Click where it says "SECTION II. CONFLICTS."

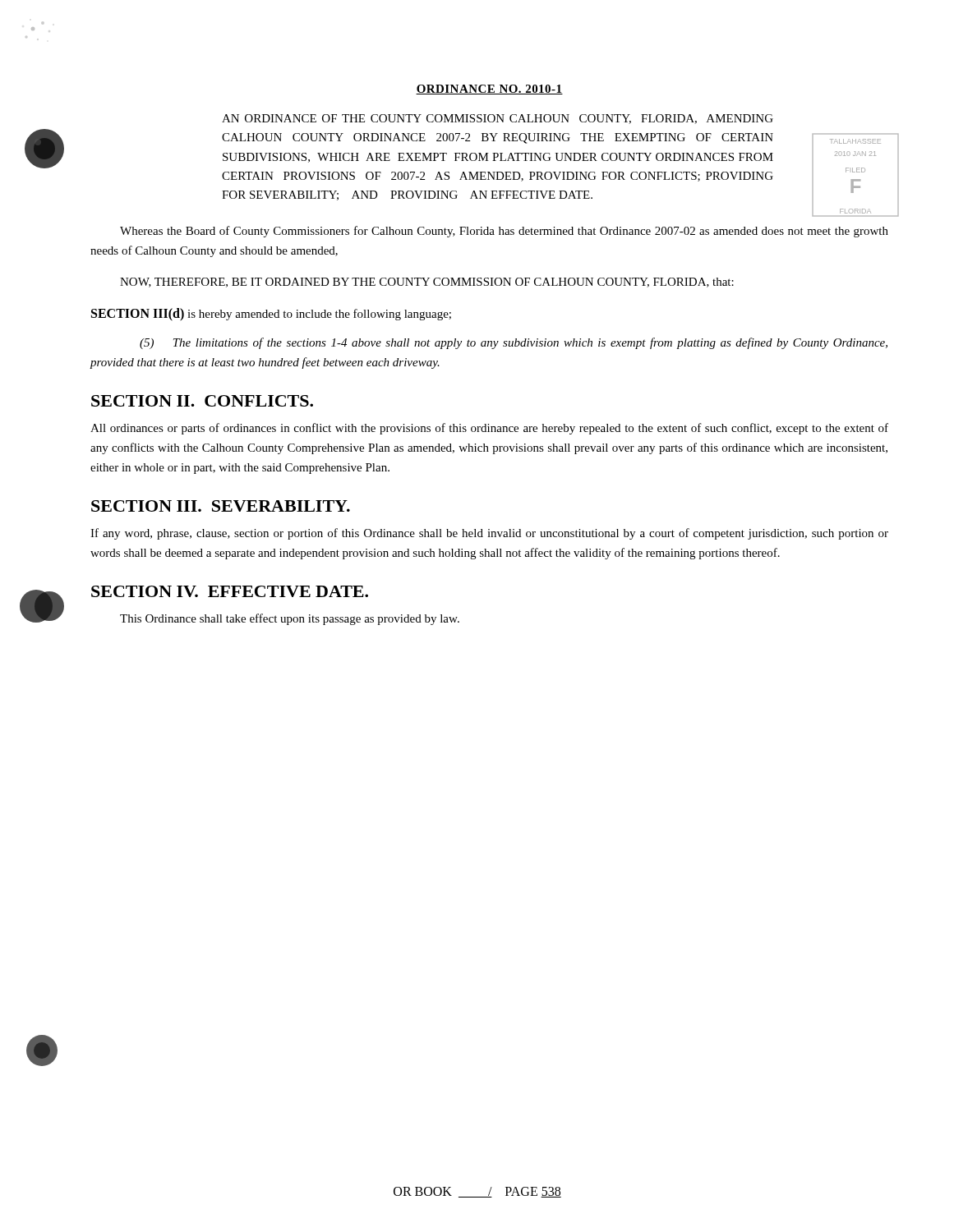pos(202,400)
